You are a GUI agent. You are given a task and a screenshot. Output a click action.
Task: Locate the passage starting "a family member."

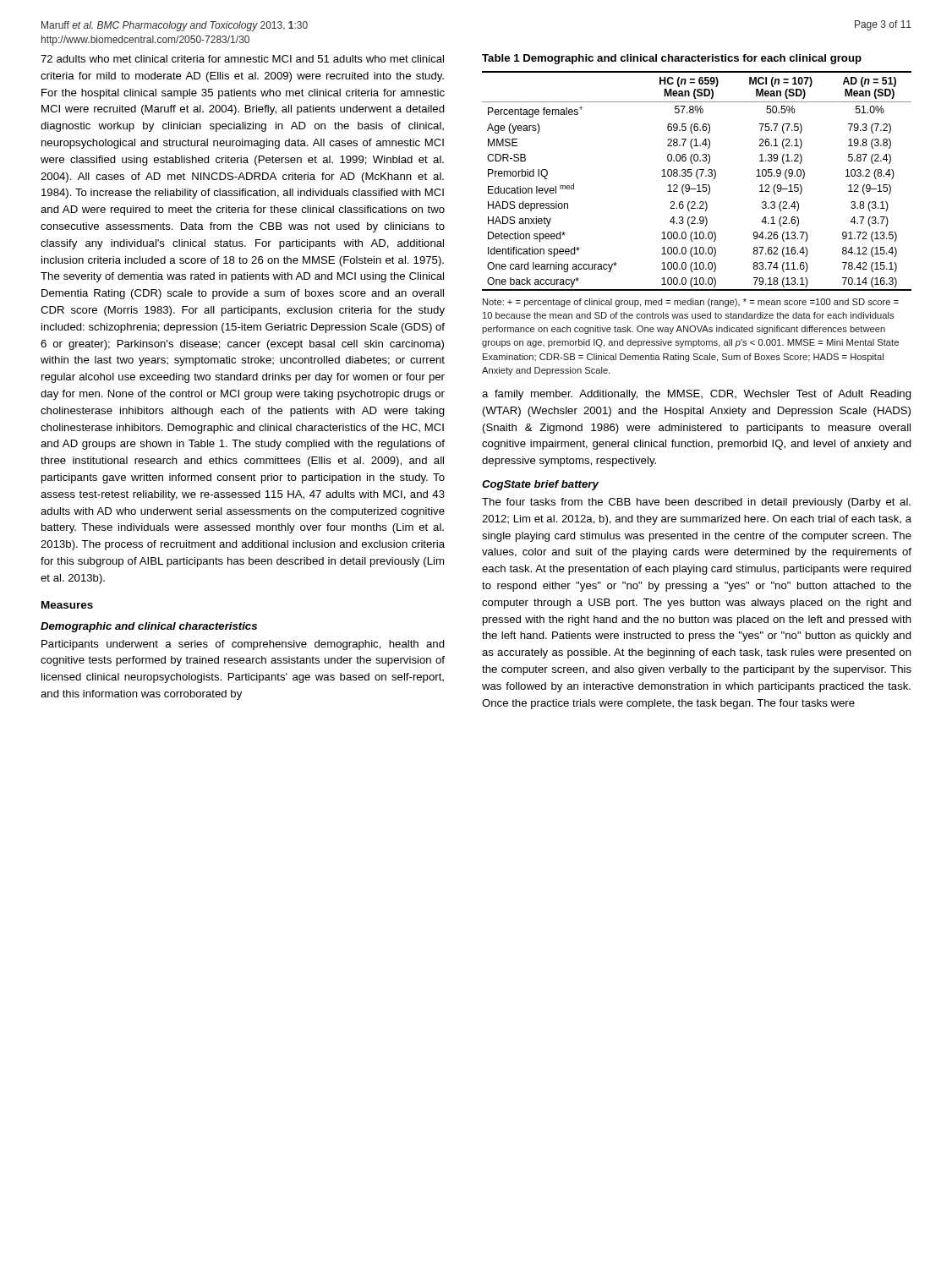(x=697, y=427)
